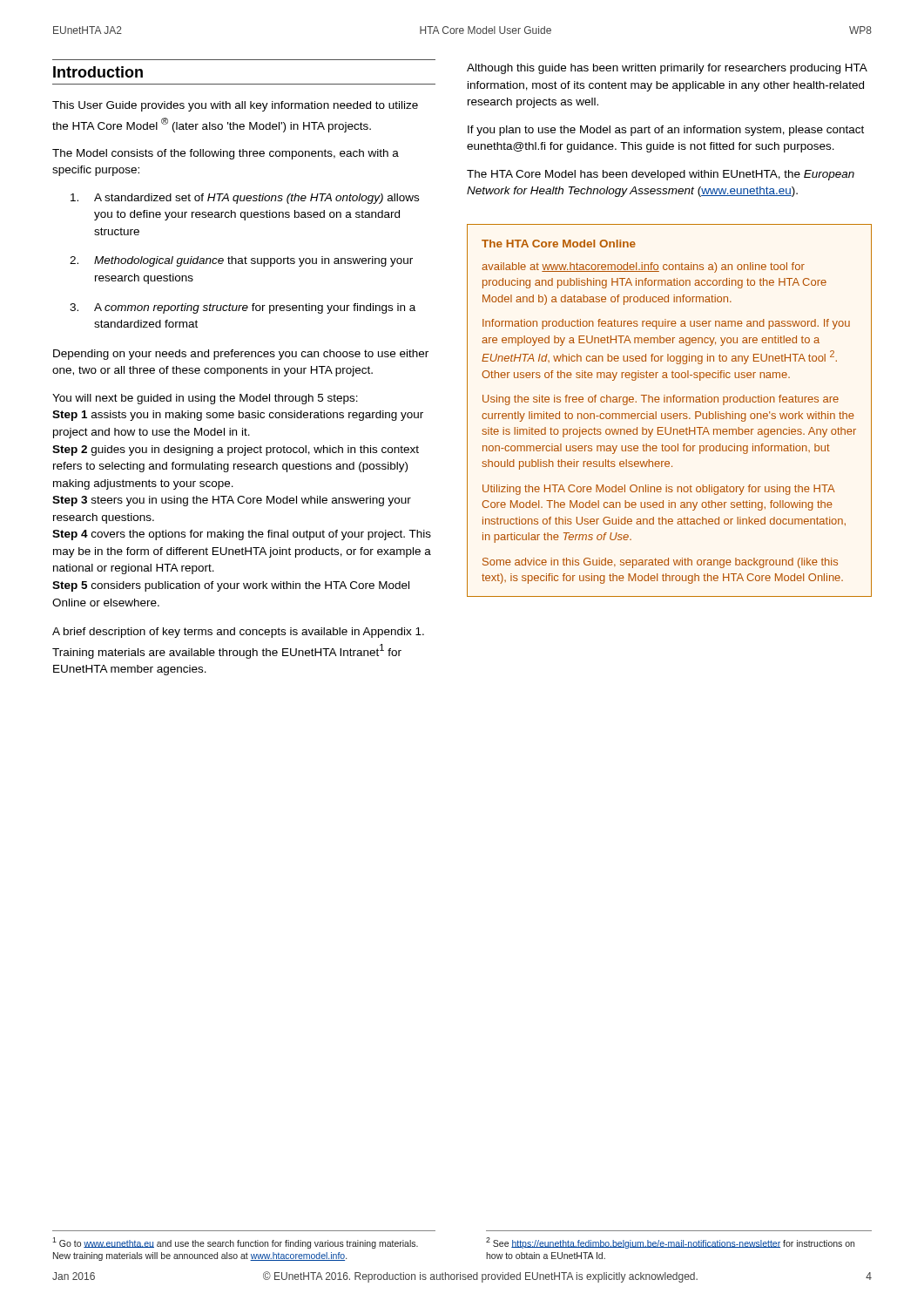Click on the block starting "You will next"

click(242, 500)
